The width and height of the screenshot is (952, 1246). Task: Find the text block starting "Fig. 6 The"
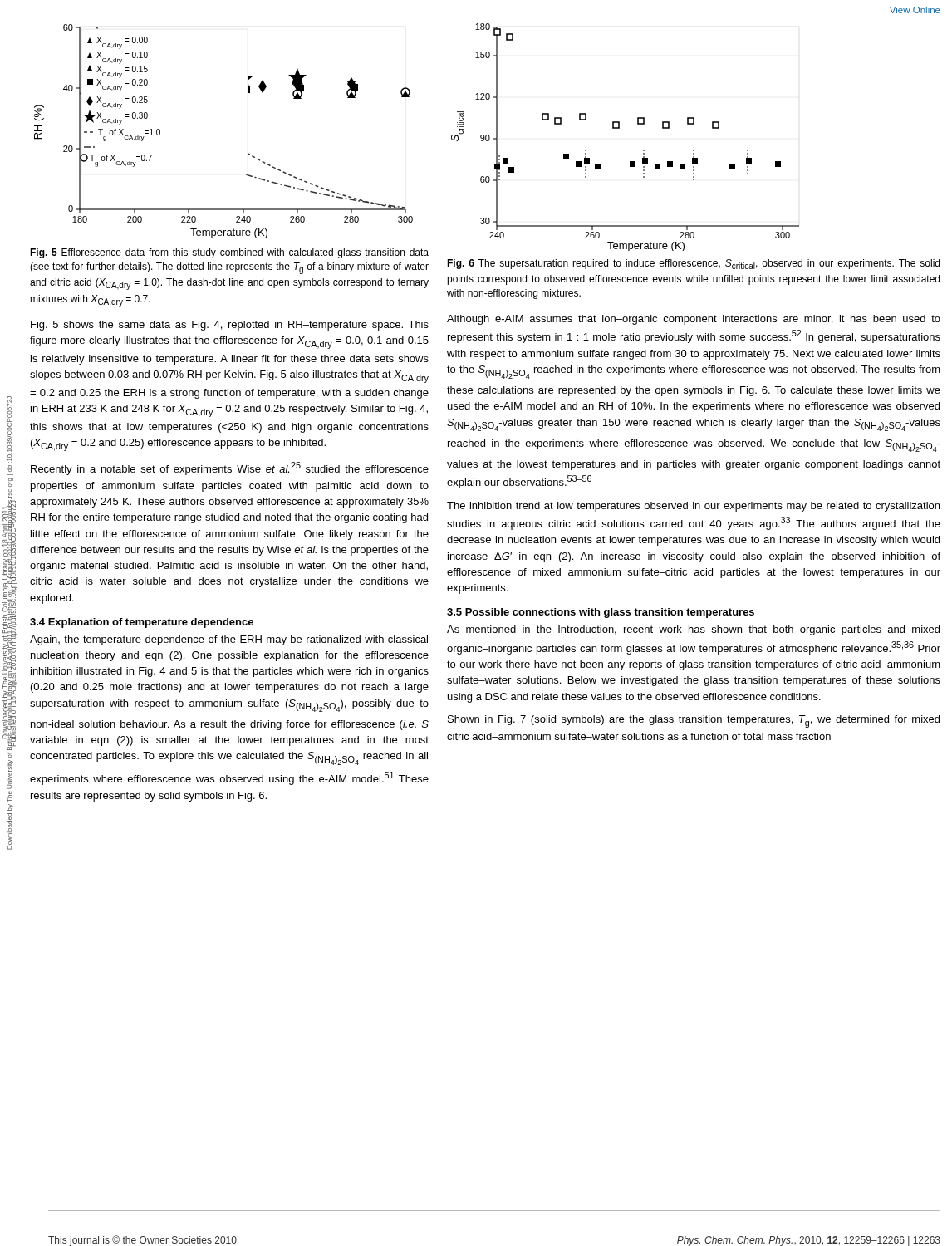[694, 278]
